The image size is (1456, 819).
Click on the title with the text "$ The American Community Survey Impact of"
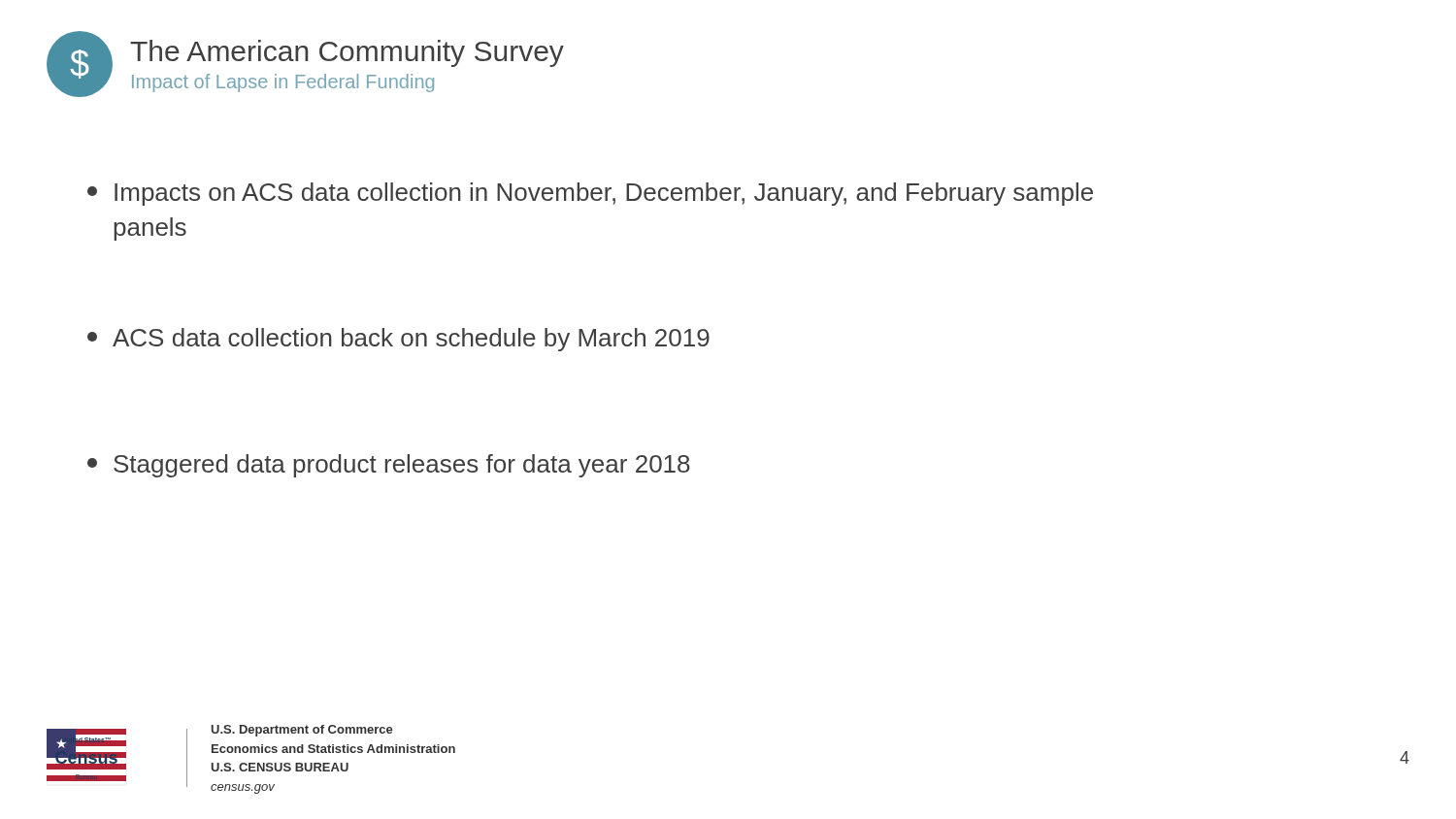pos(305,64)
